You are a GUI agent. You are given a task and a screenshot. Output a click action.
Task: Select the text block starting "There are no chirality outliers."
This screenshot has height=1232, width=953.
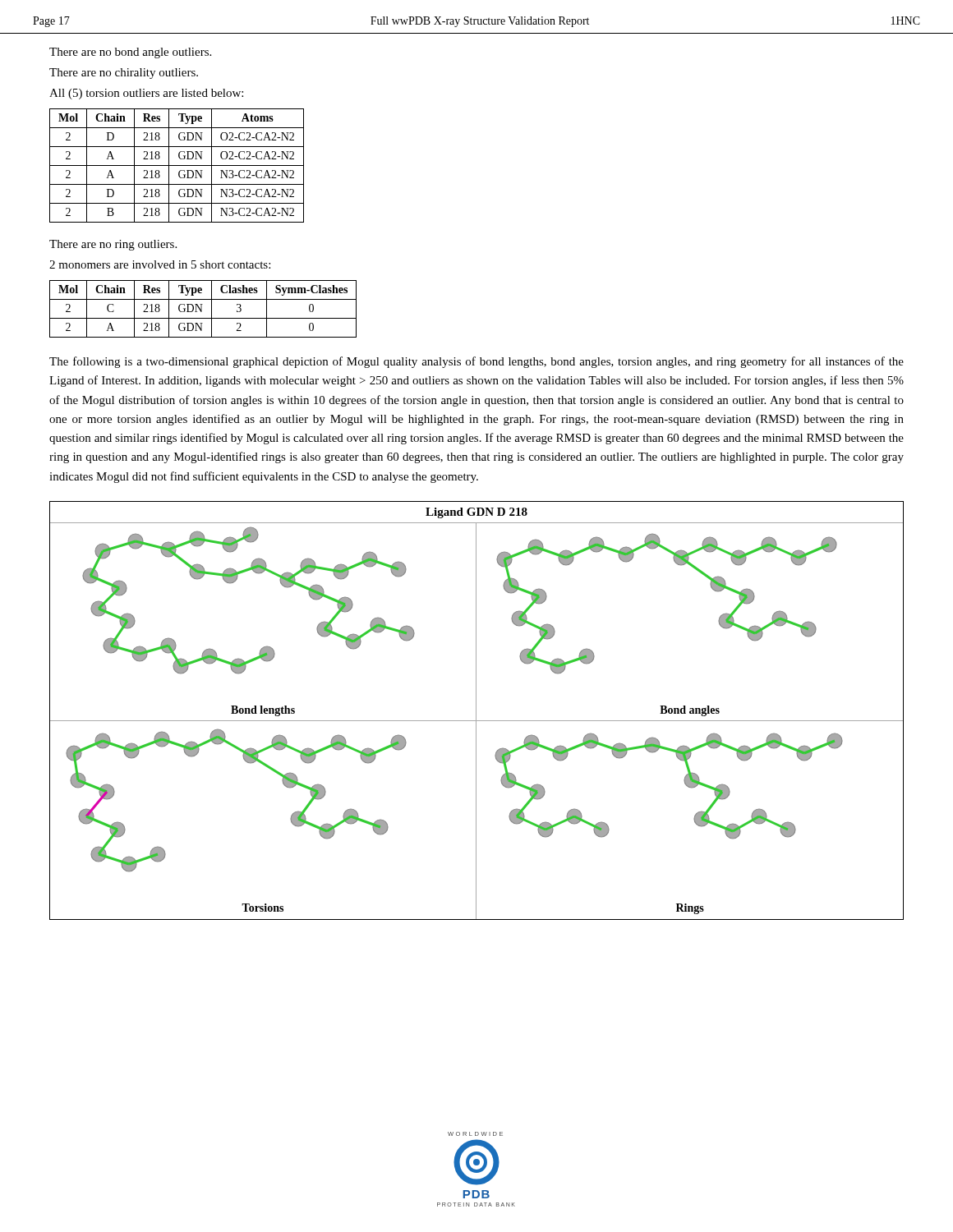tap(124, 72)
